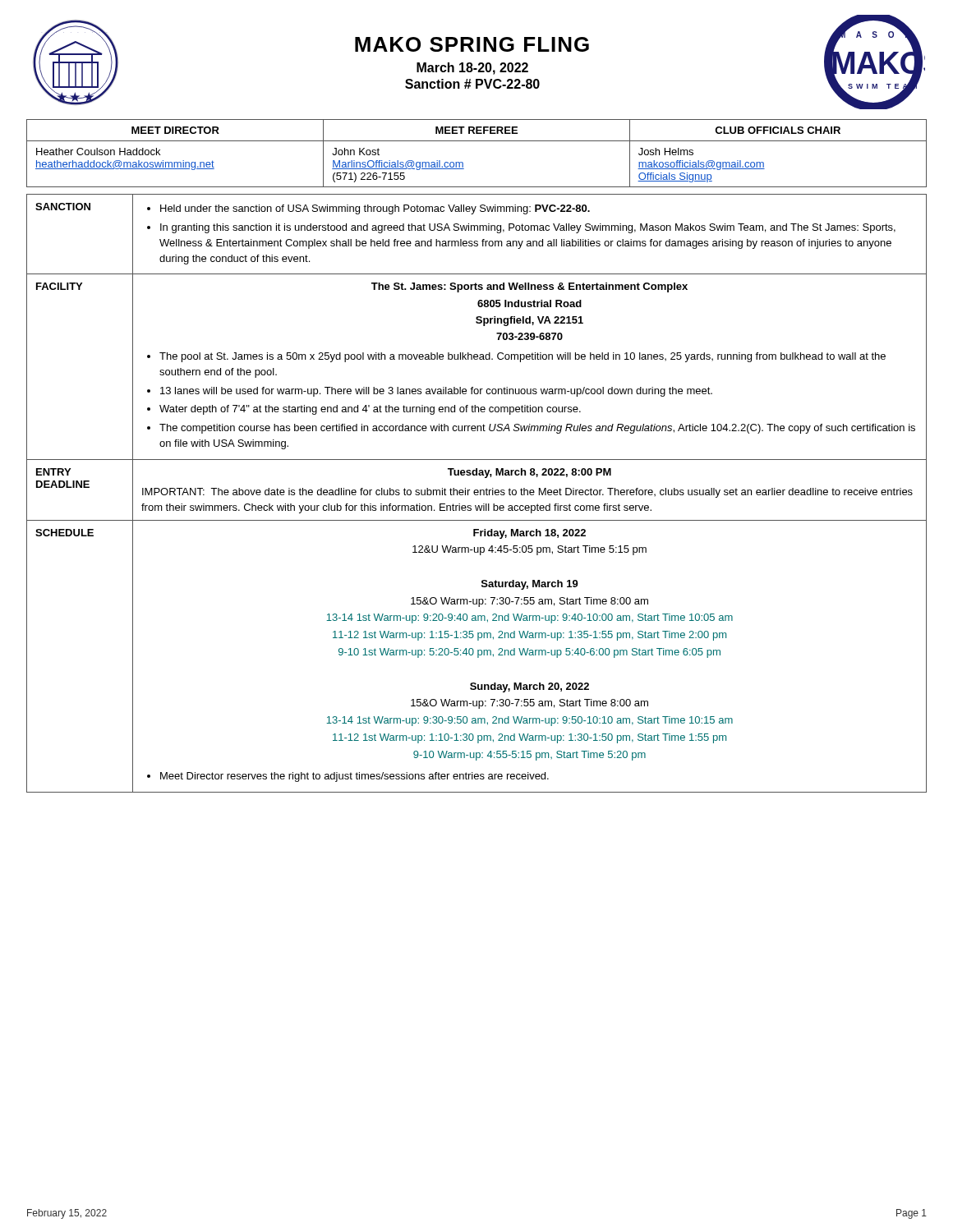Screen dimensions: 1232x953
Task: Locate the table with the text "Held under the sanction"
Action: 476,493
